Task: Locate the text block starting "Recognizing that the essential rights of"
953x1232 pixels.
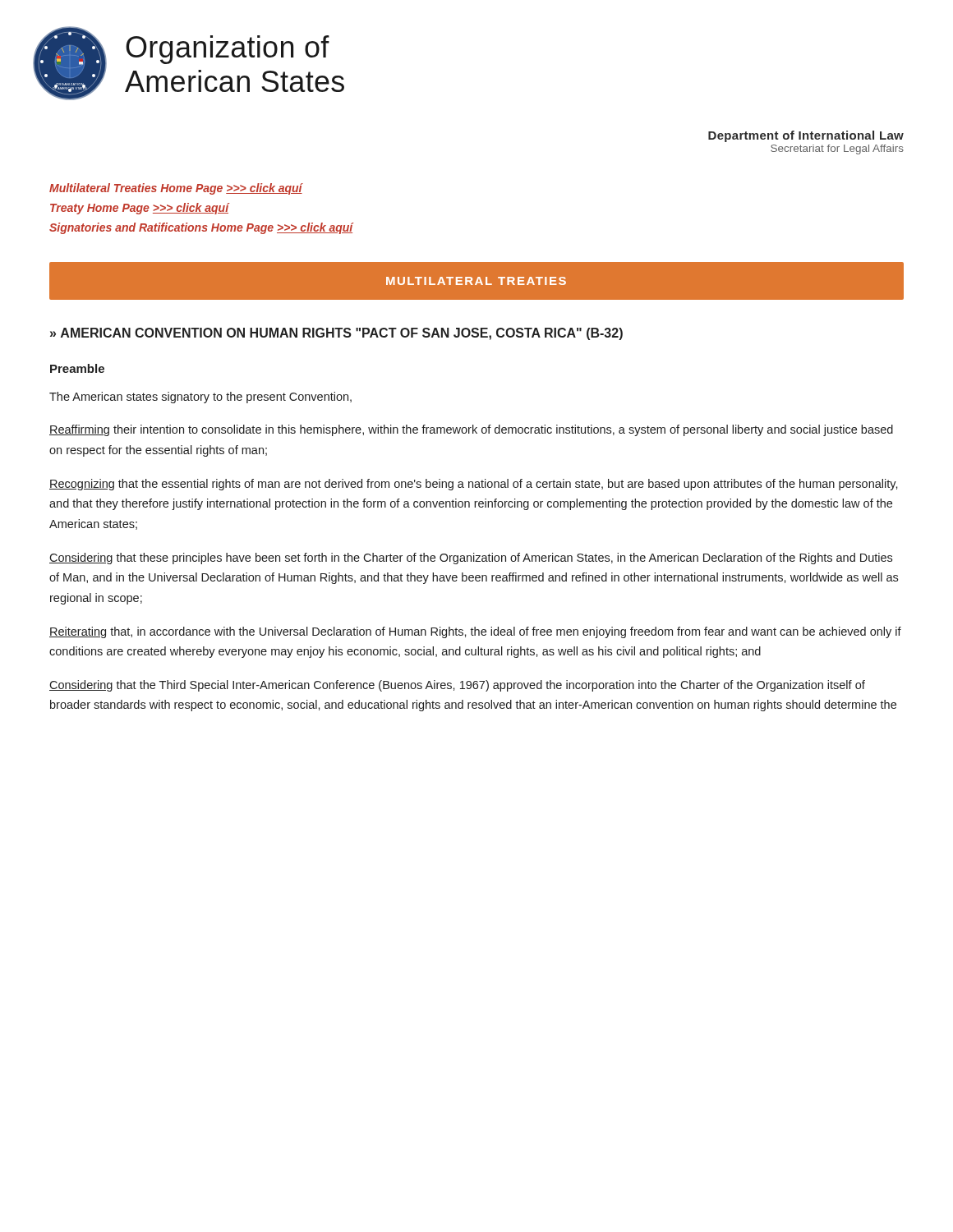Action: pos(474,504)
